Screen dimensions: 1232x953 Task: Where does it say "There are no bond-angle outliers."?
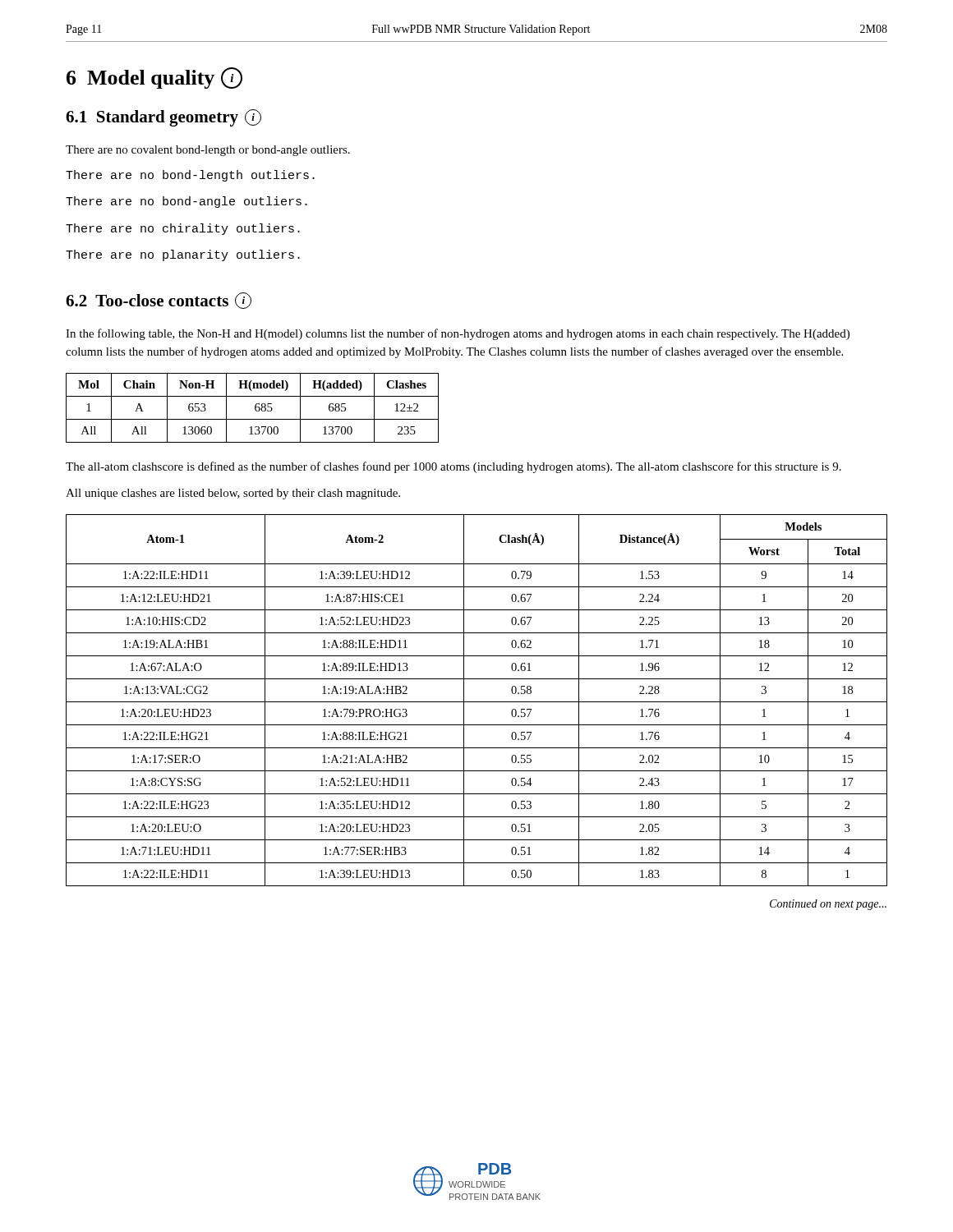click(186, 202)
